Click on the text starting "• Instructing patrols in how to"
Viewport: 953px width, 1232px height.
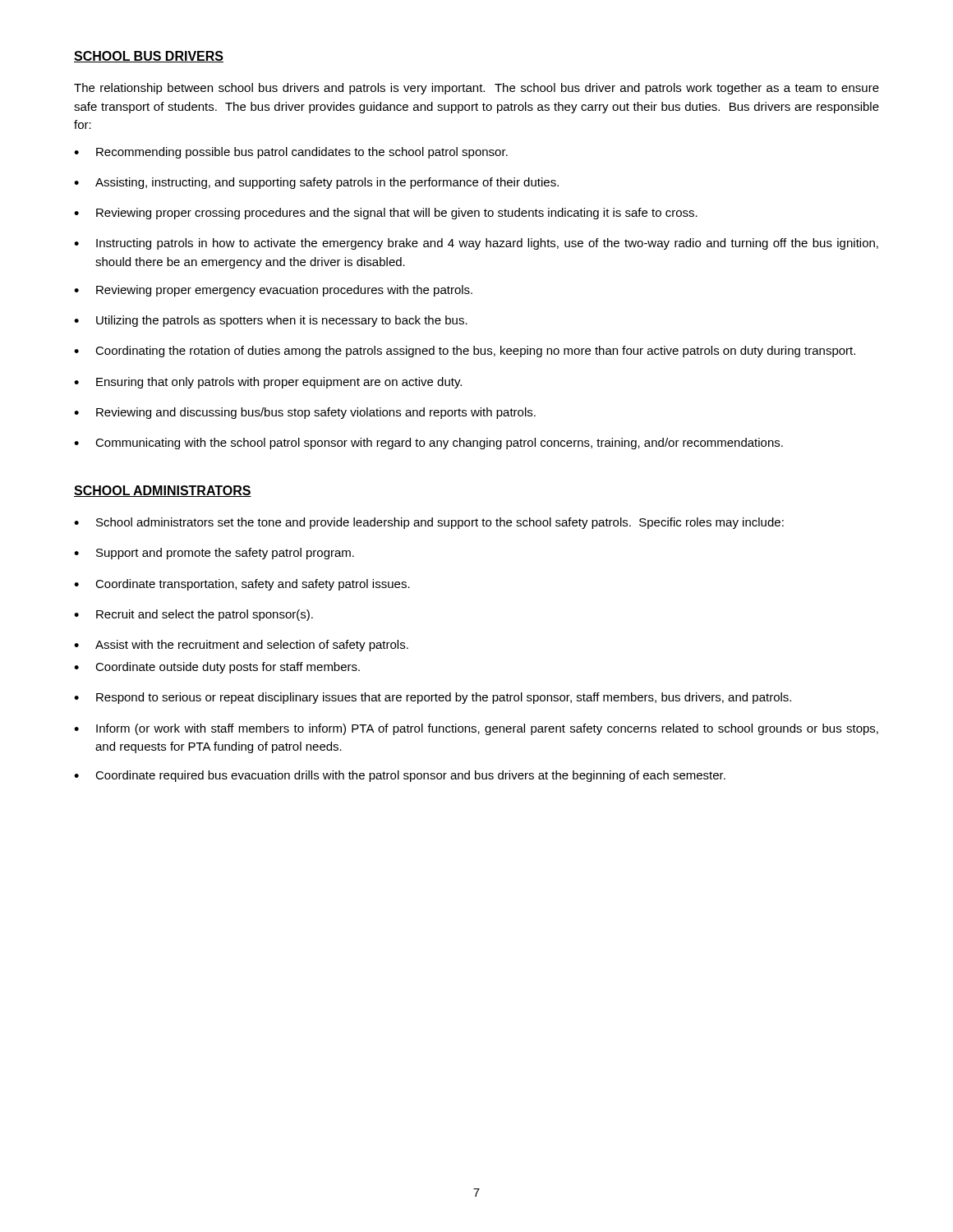(x=476, y=253)
